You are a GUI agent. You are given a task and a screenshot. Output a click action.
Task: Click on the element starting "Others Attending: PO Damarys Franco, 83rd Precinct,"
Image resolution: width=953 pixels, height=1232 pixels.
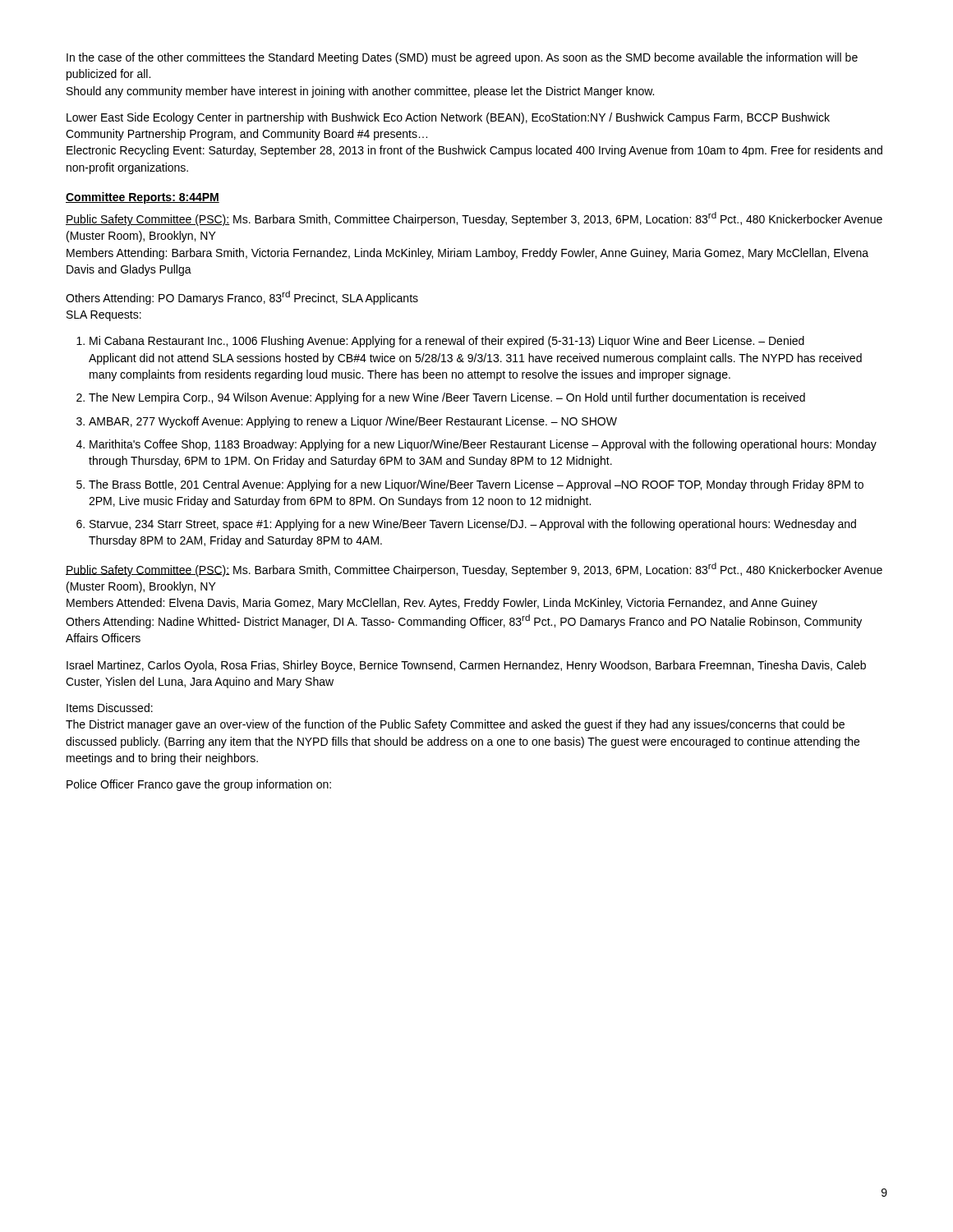point(242,305)
